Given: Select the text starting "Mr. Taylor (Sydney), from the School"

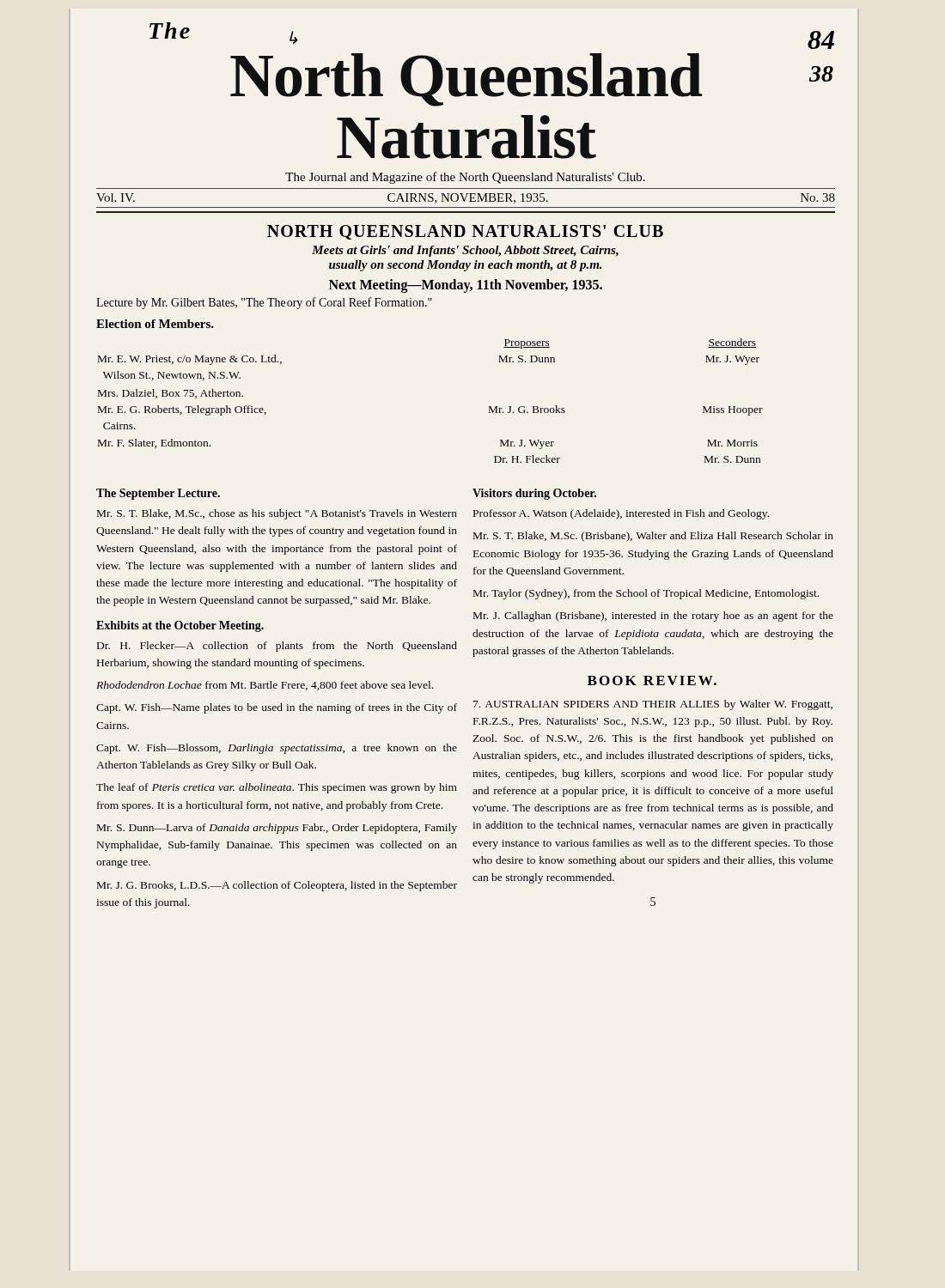Looking at the screenshot, I should click(x=646, y=593).
